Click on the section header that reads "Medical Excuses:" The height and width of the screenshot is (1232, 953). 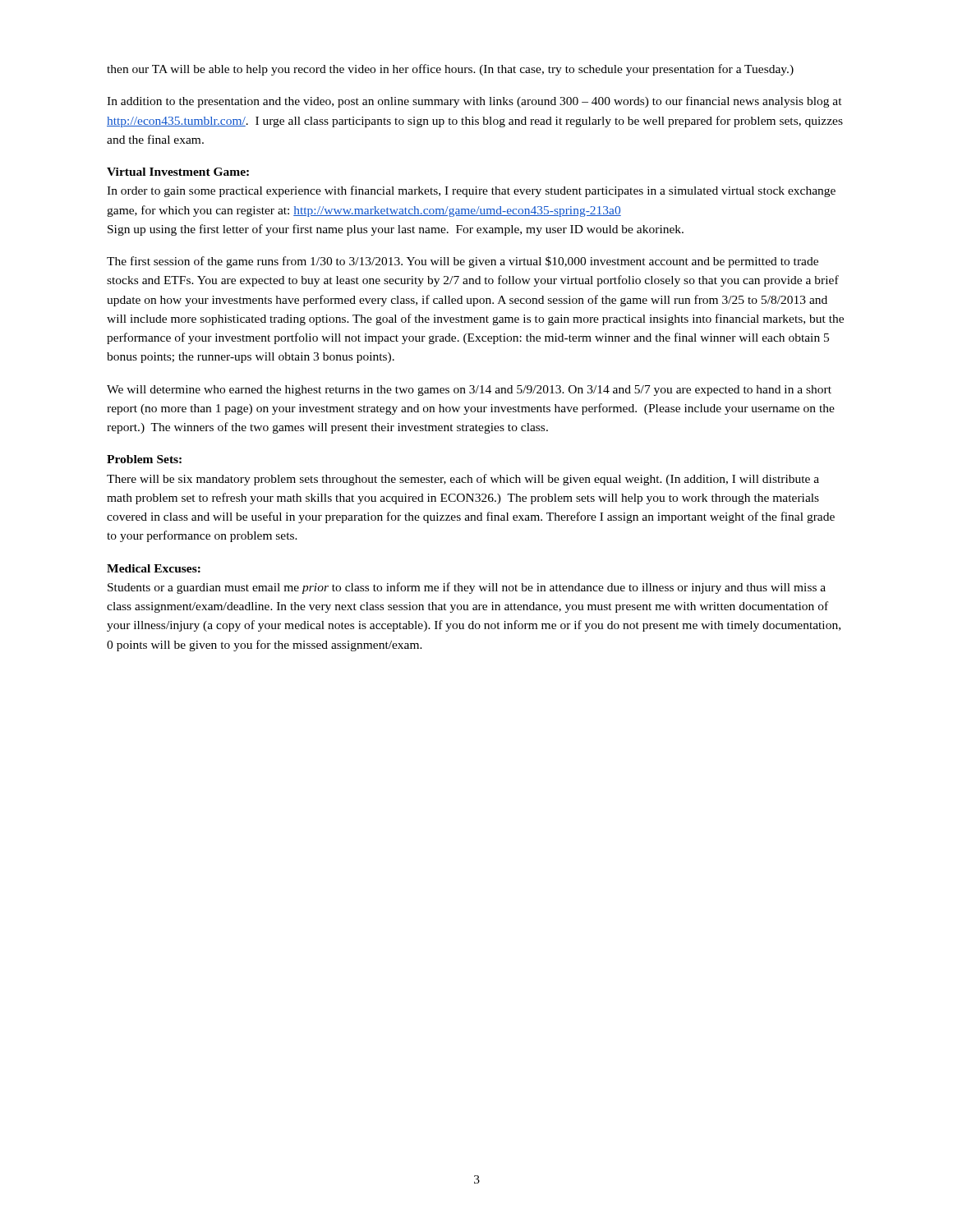pos(154,568)
